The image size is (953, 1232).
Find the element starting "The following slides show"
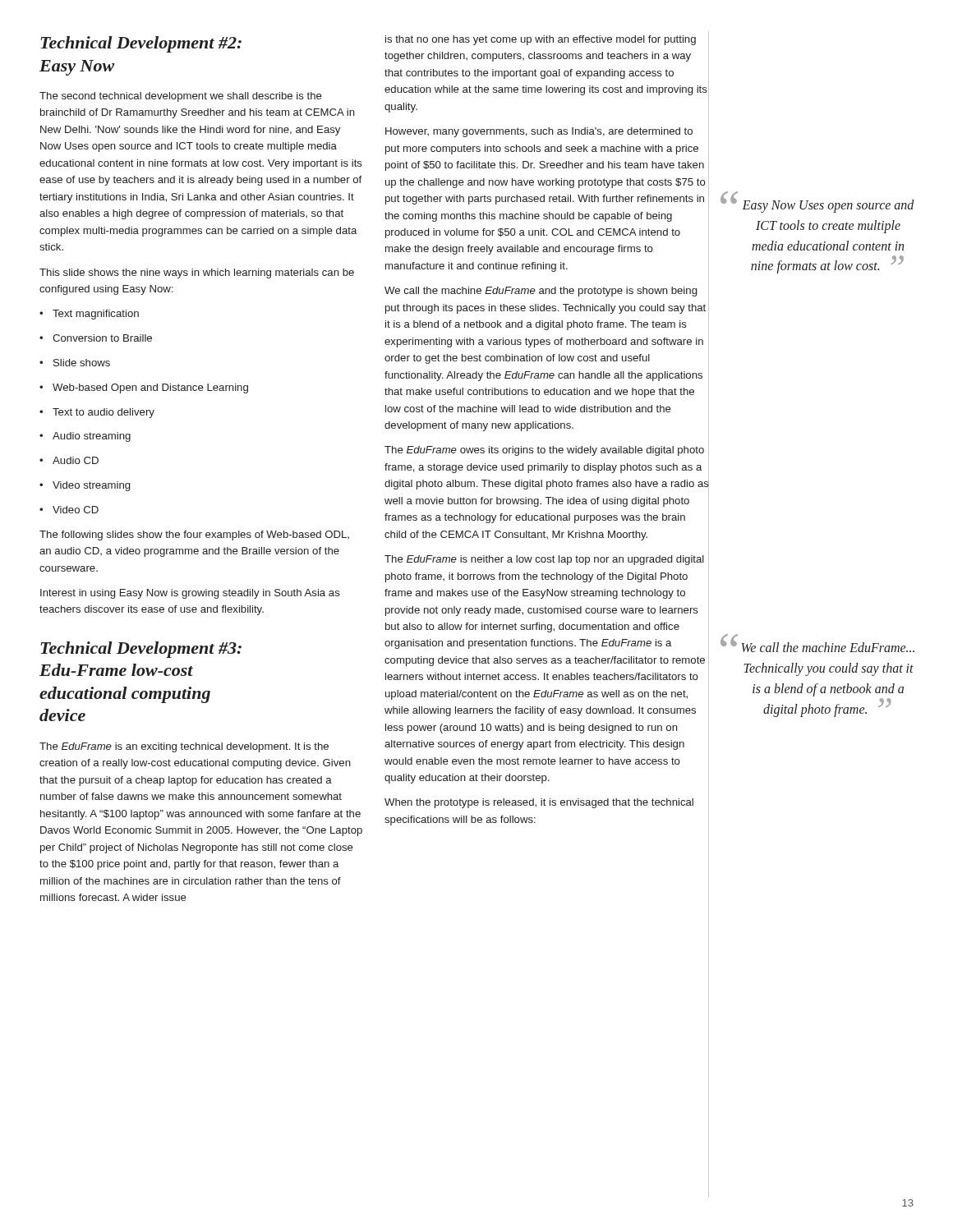202,551
